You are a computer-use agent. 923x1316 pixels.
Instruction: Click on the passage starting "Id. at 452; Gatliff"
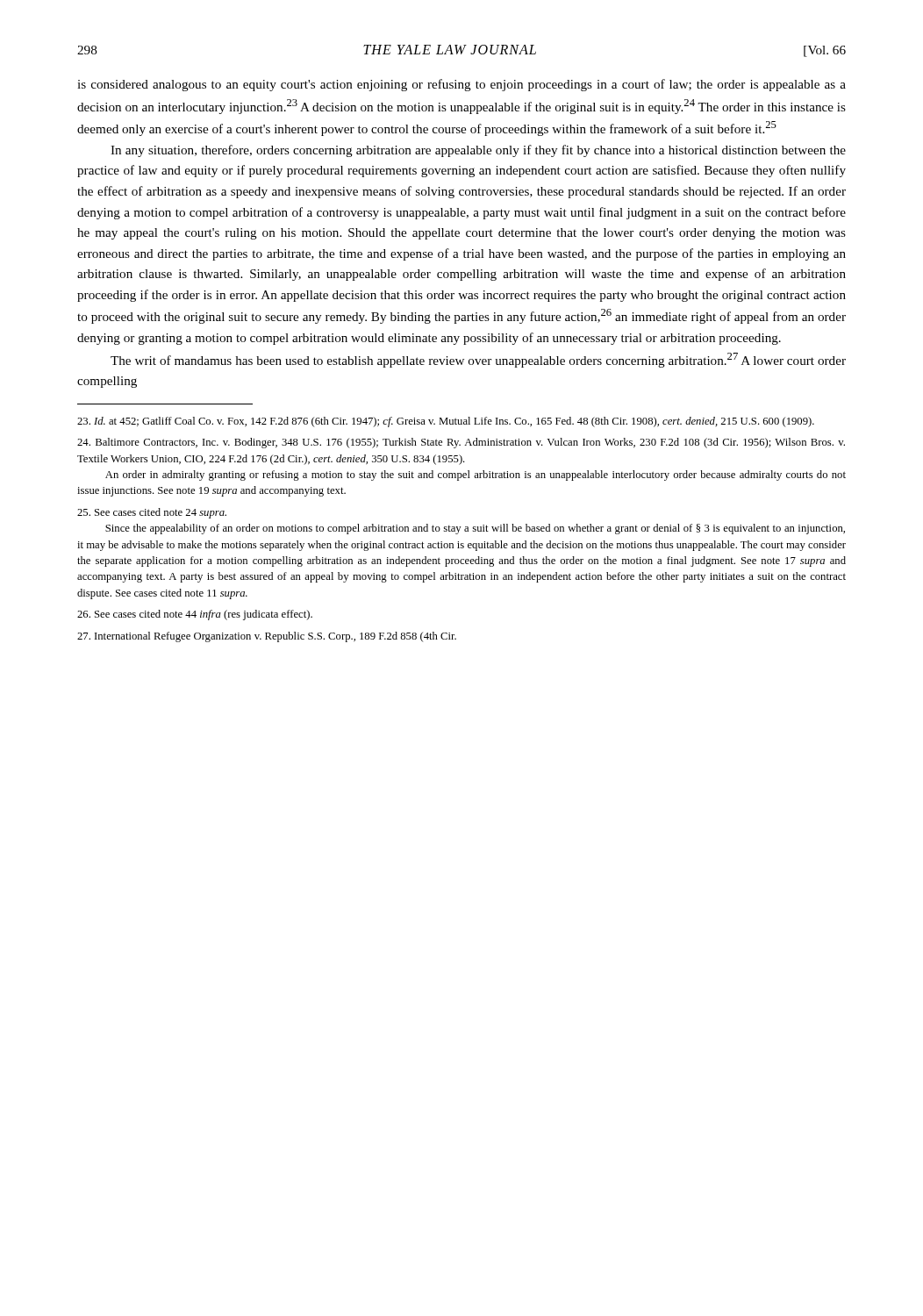pos(462,421)
